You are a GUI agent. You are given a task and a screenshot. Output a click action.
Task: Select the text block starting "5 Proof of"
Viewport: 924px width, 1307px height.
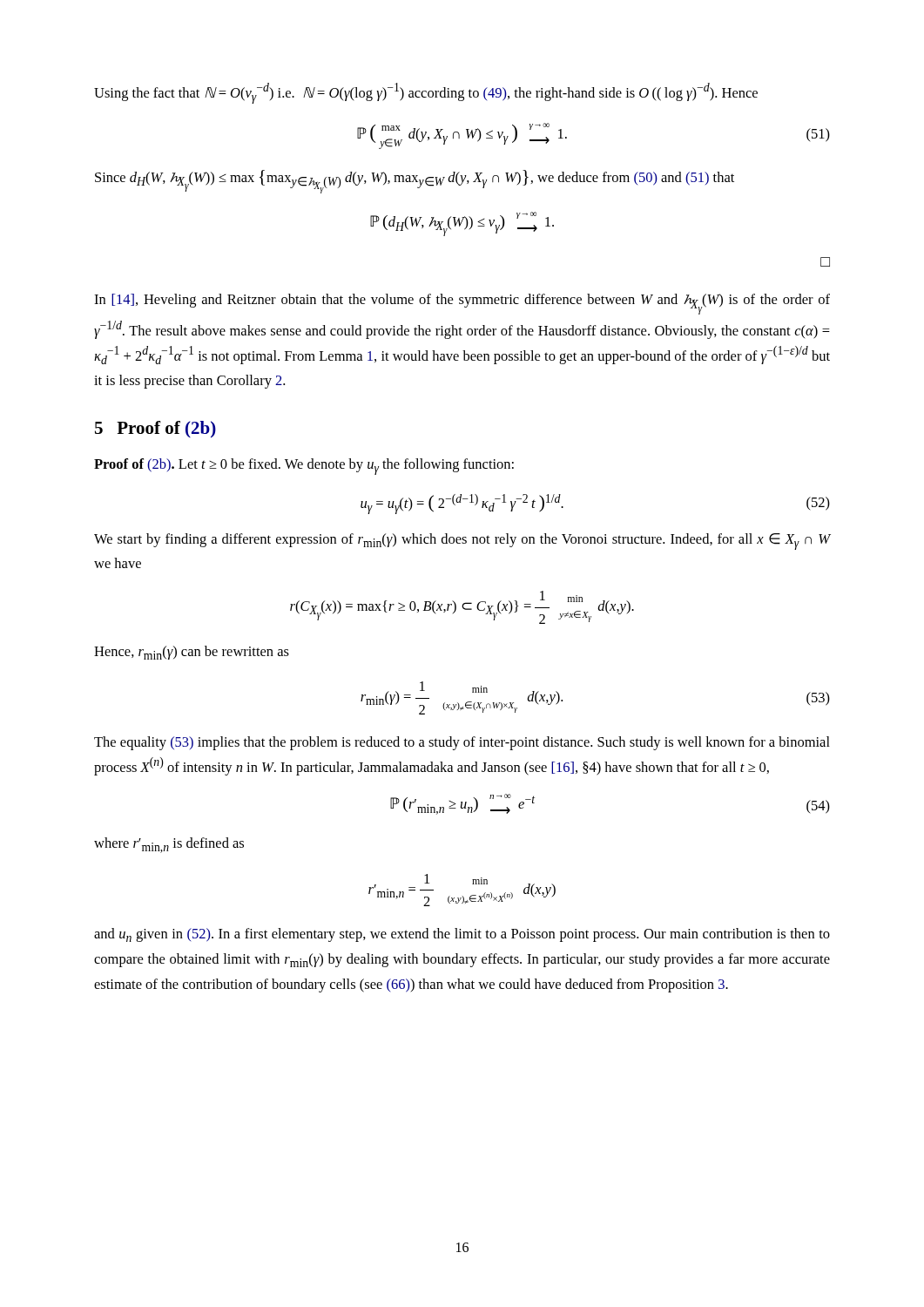point(155,428)
